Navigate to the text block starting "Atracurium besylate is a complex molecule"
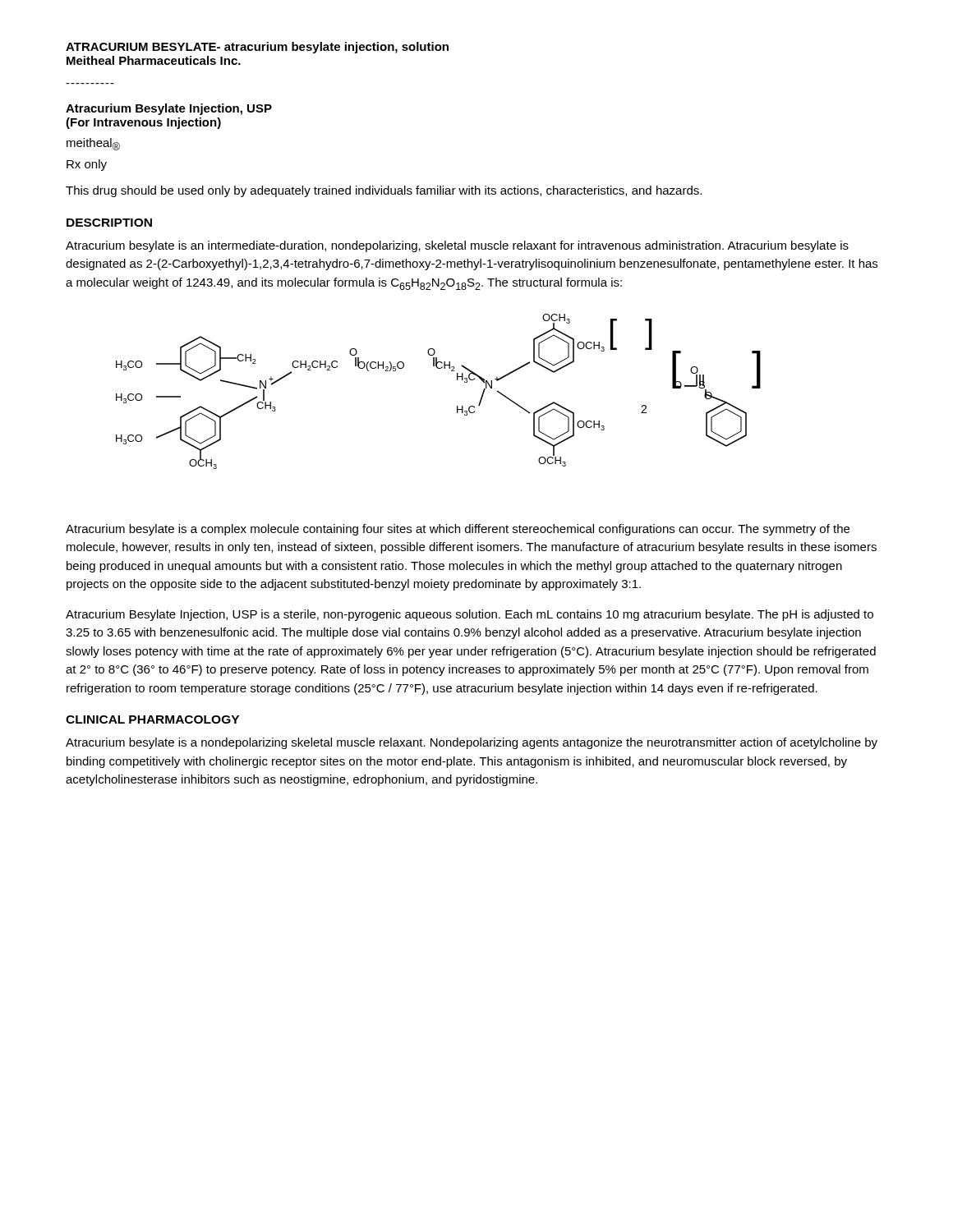 (471, 556)
